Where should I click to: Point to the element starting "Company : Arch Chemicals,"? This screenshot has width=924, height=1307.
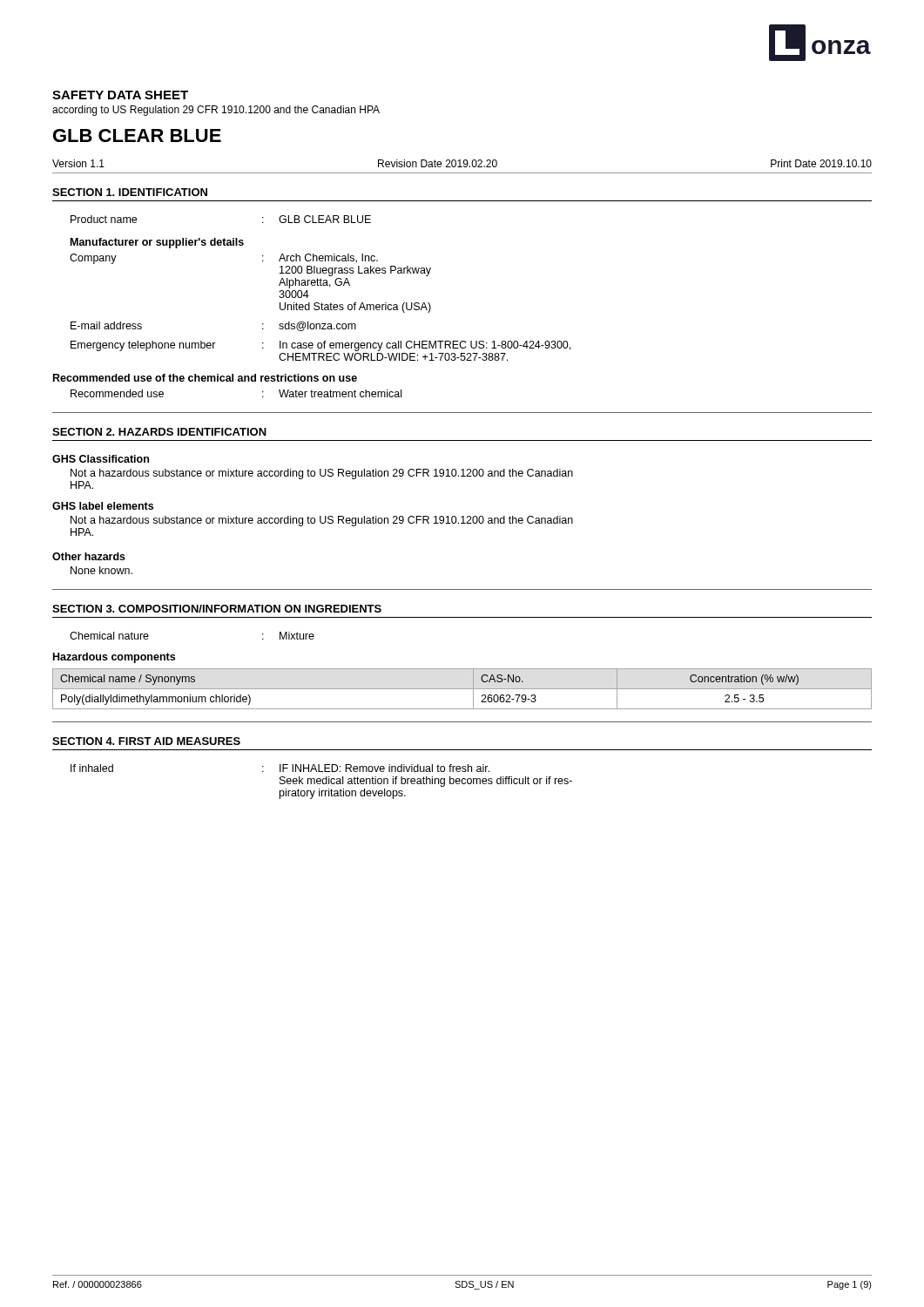pos(94,258)
